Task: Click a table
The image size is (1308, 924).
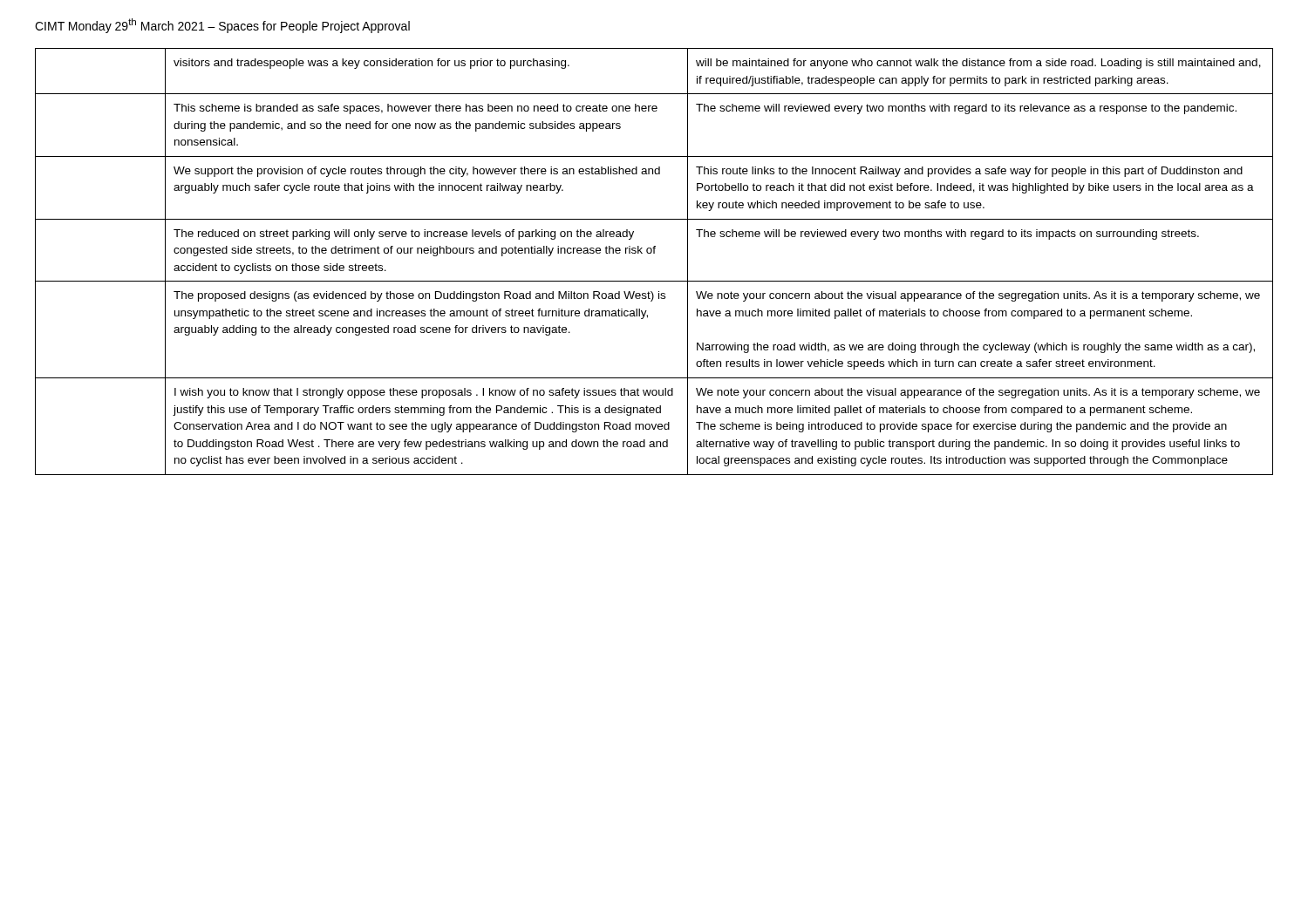Action: [x=654, y=261]
